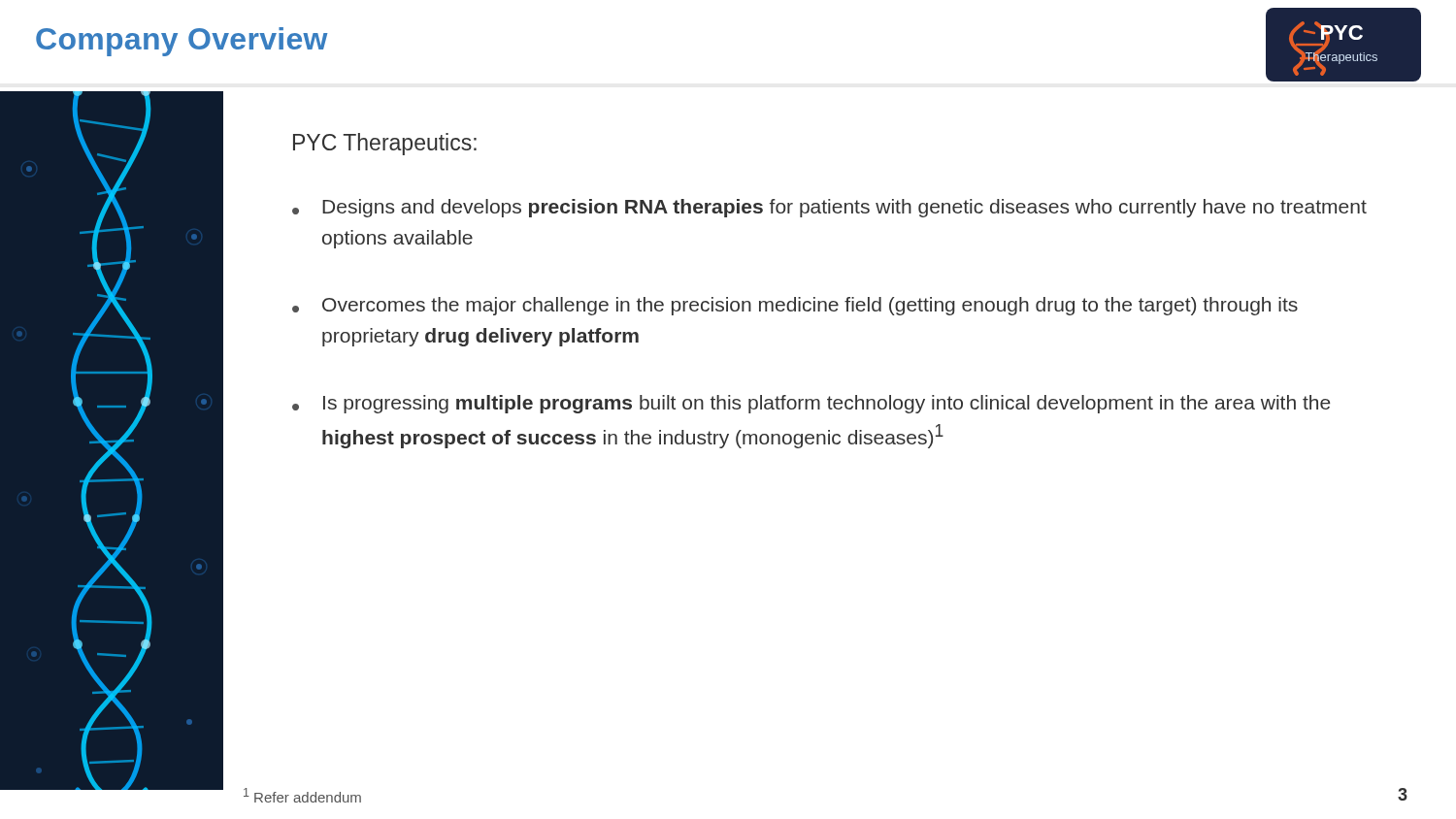Select the list item that reads "• Designs and develops precision RNA"
Viewport: 1456px width, 819px height.
835,222
